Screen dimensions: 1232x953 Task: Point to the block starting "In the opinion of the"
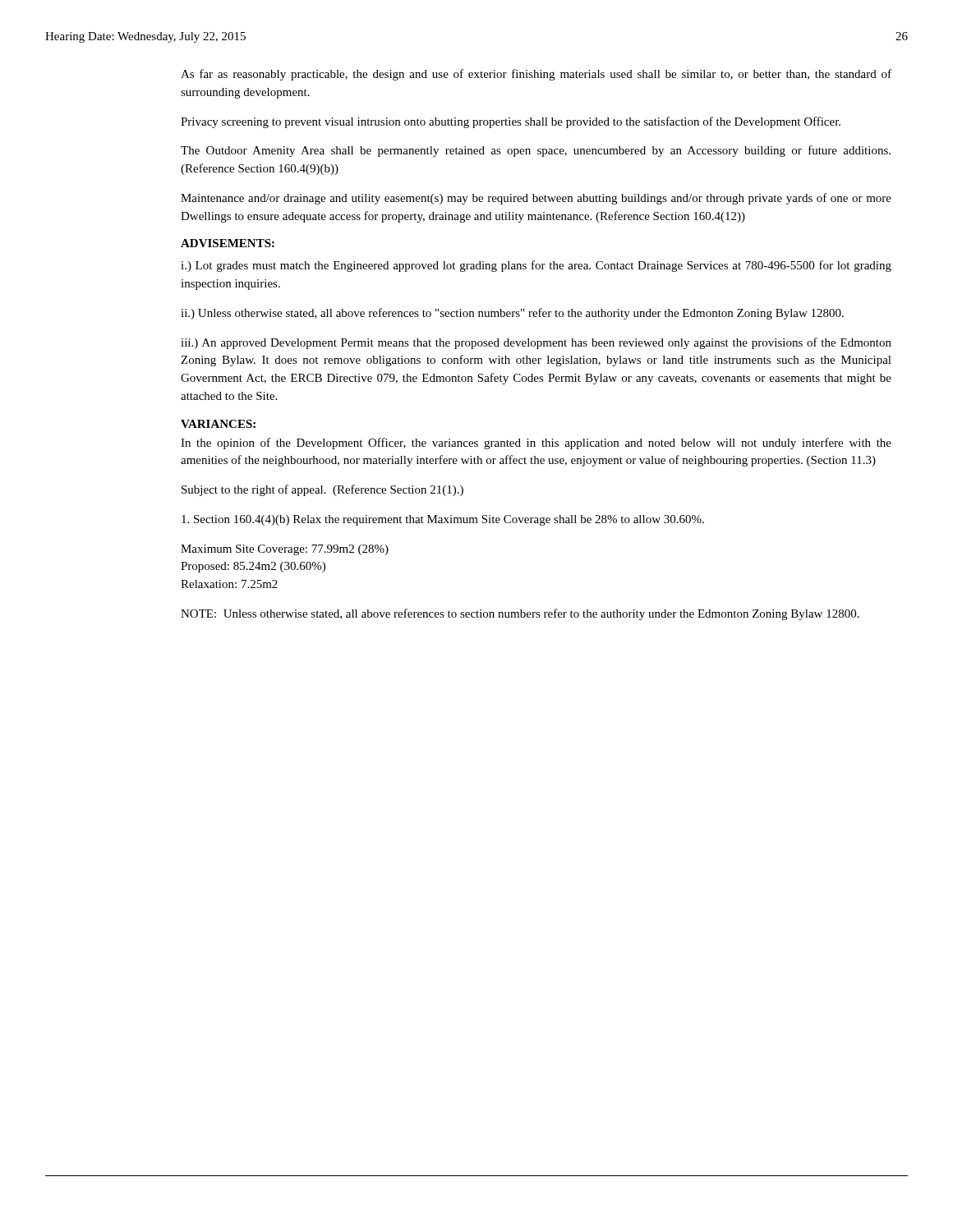tap(536, 452)
